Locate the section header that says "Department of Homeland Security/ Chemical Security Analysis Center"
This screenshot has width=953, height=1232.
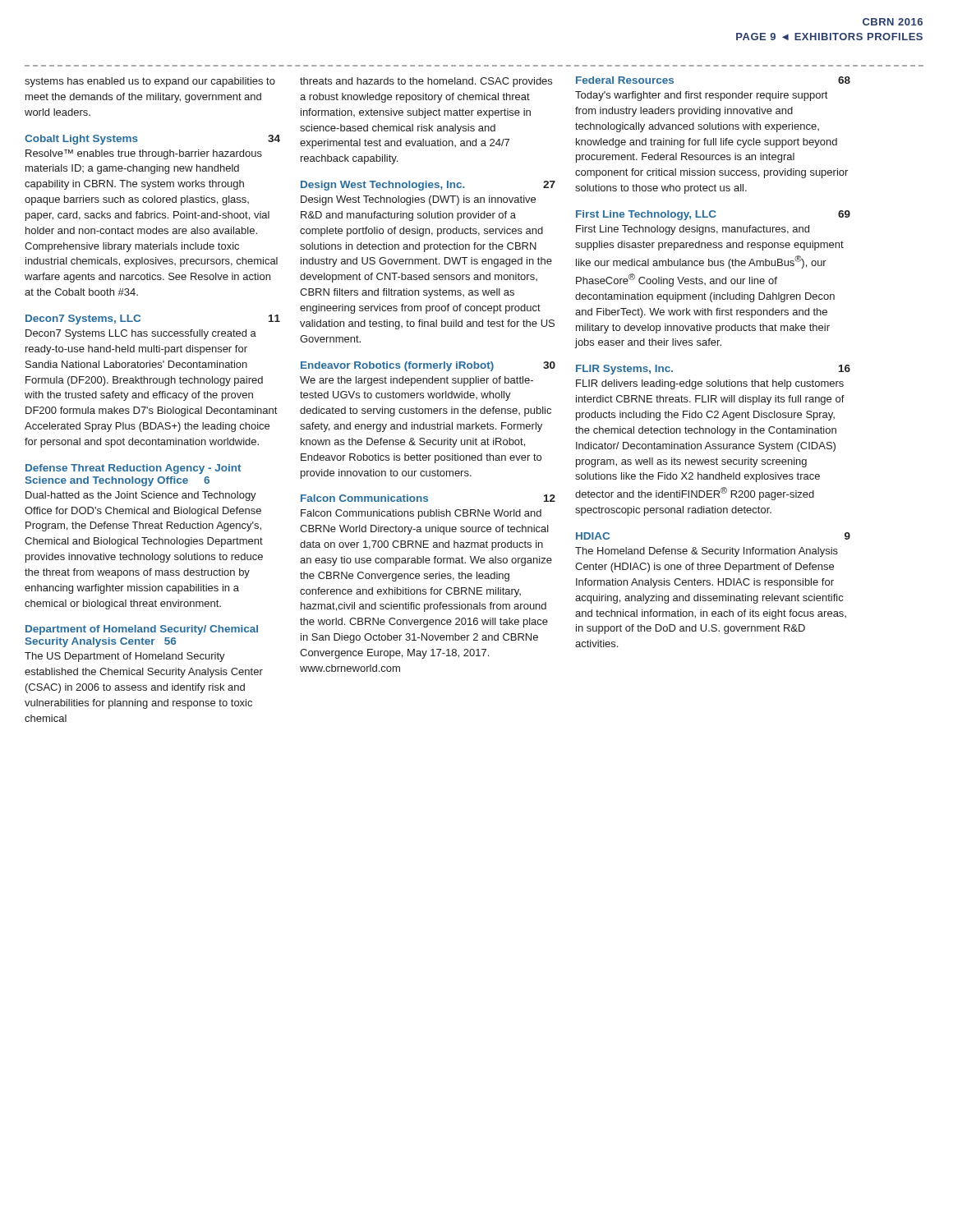(142, 635)
